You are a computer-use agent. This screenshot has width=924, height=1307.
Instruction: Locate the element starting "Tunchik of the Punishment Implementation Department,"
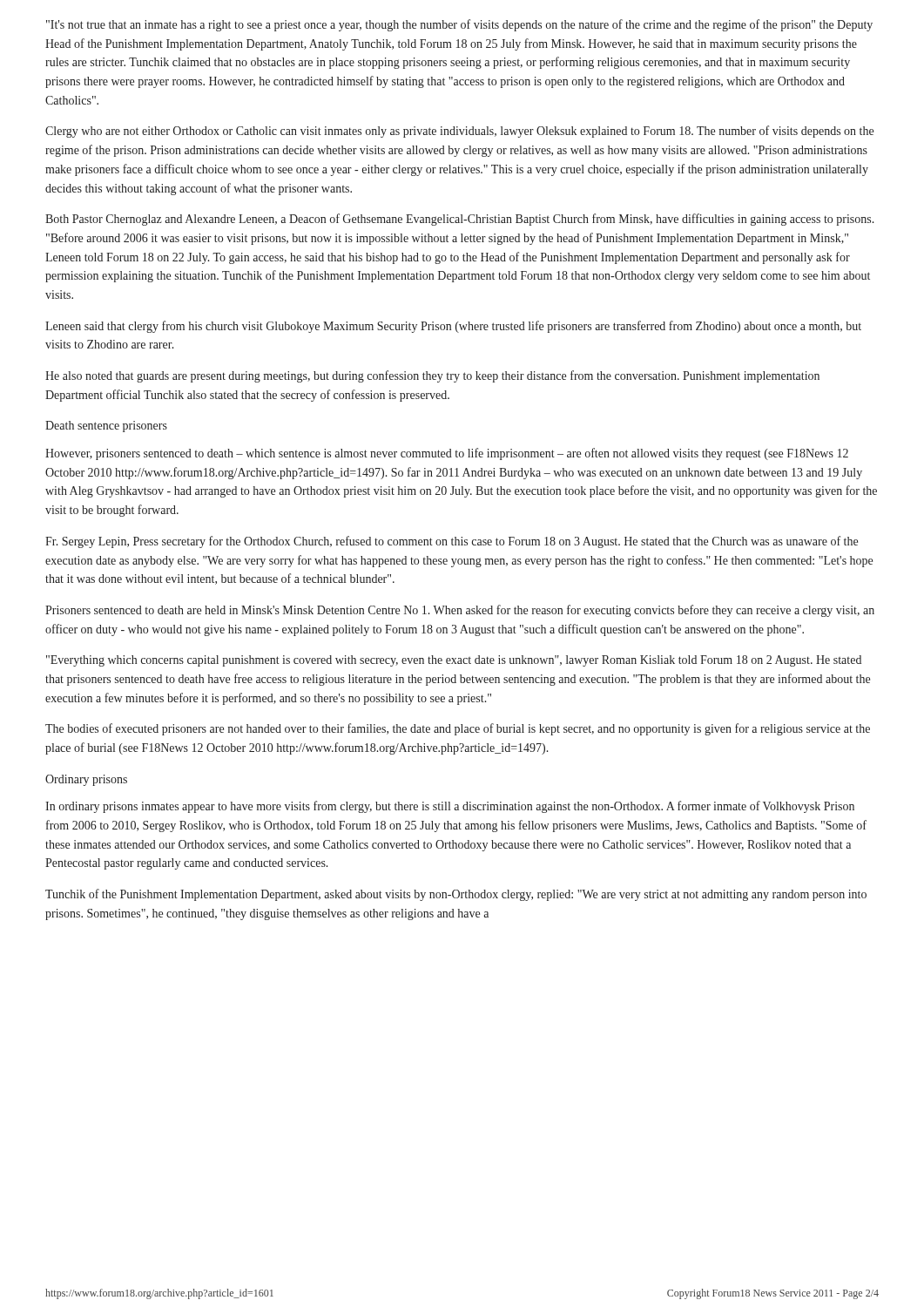(462, 904)
